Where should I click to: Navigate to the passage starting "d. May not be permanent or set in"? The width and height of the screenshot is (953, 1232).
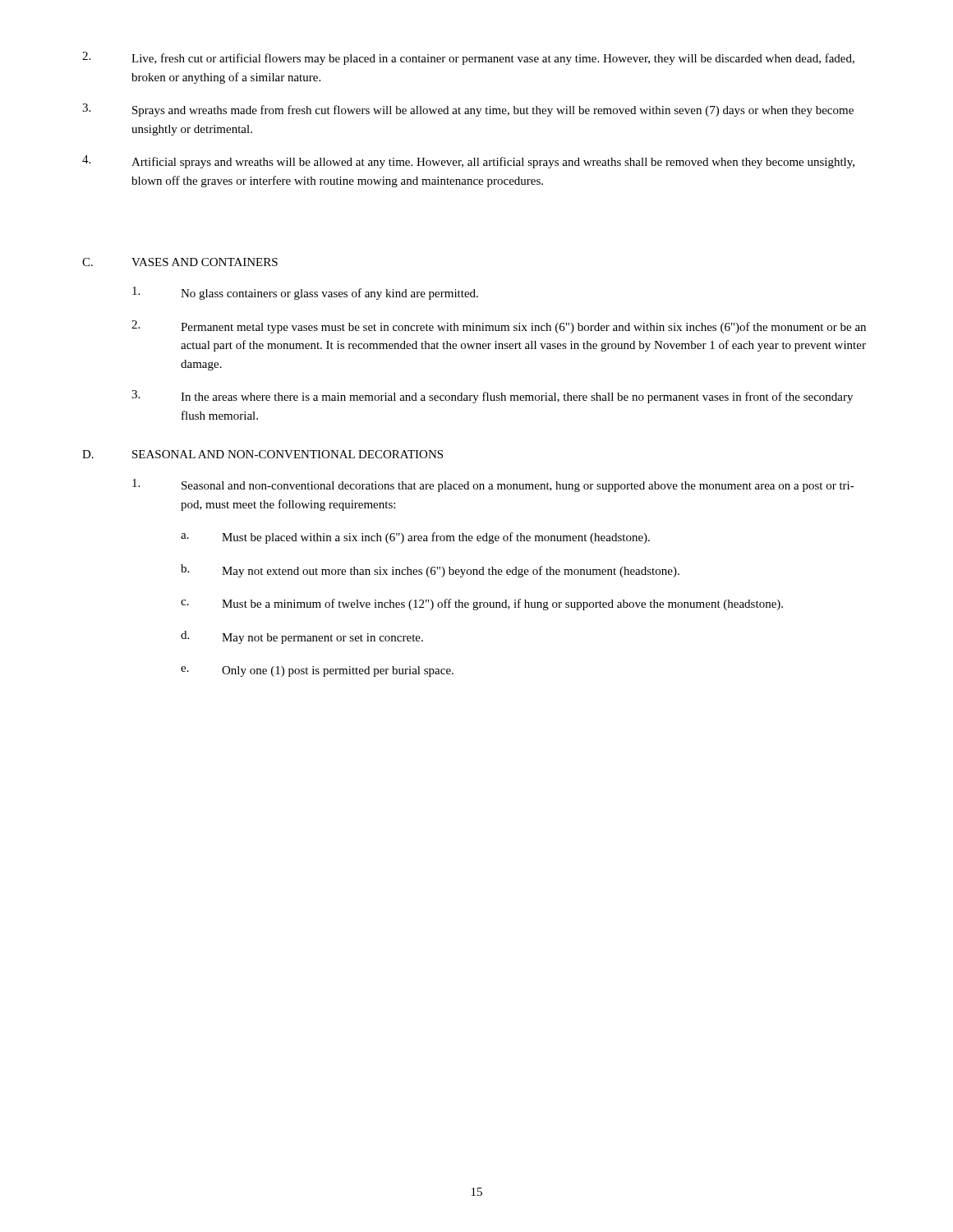[x=302, y=637]
